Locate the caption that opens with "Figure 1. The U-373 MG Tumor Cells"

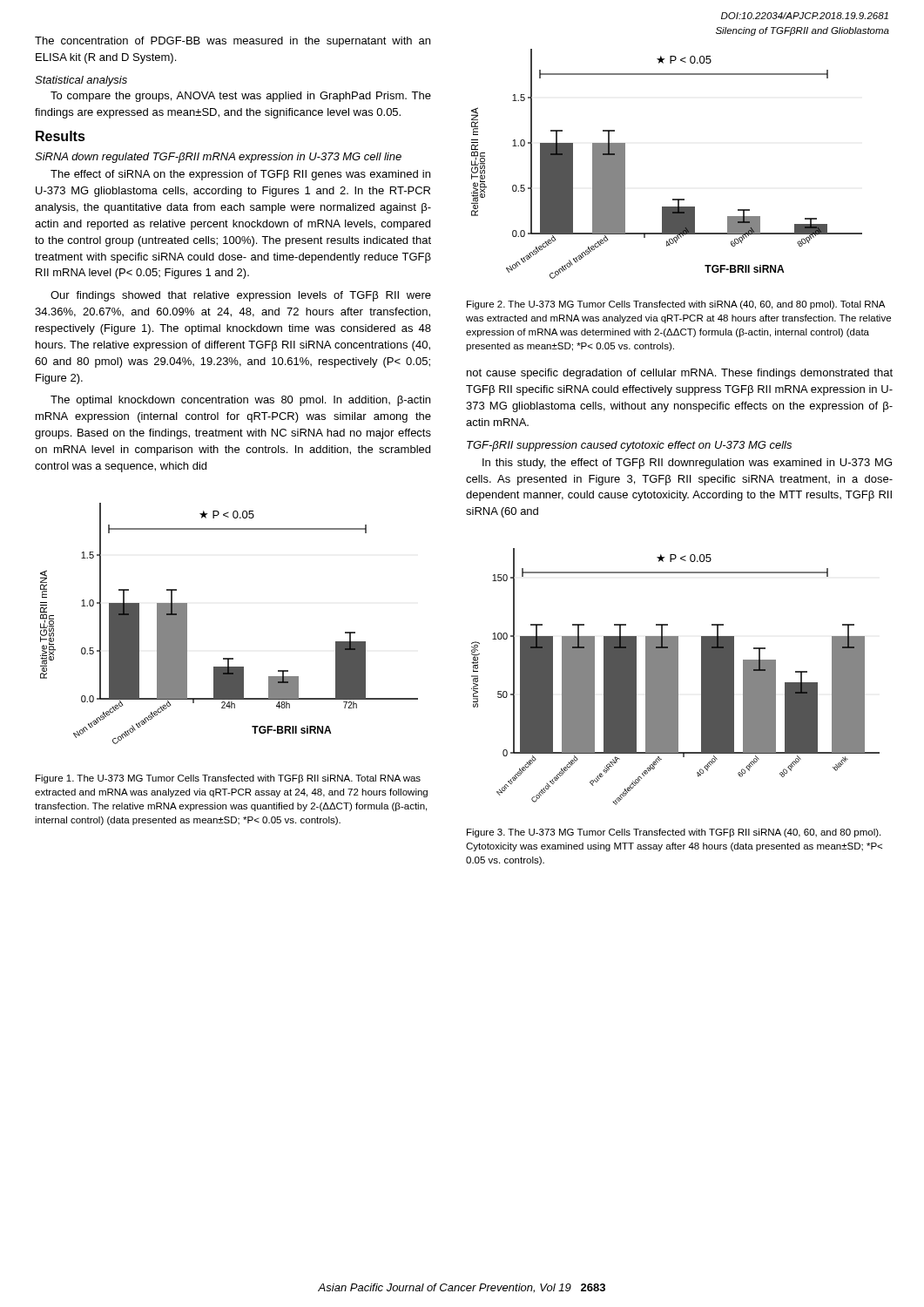click(x=232, y=799)
